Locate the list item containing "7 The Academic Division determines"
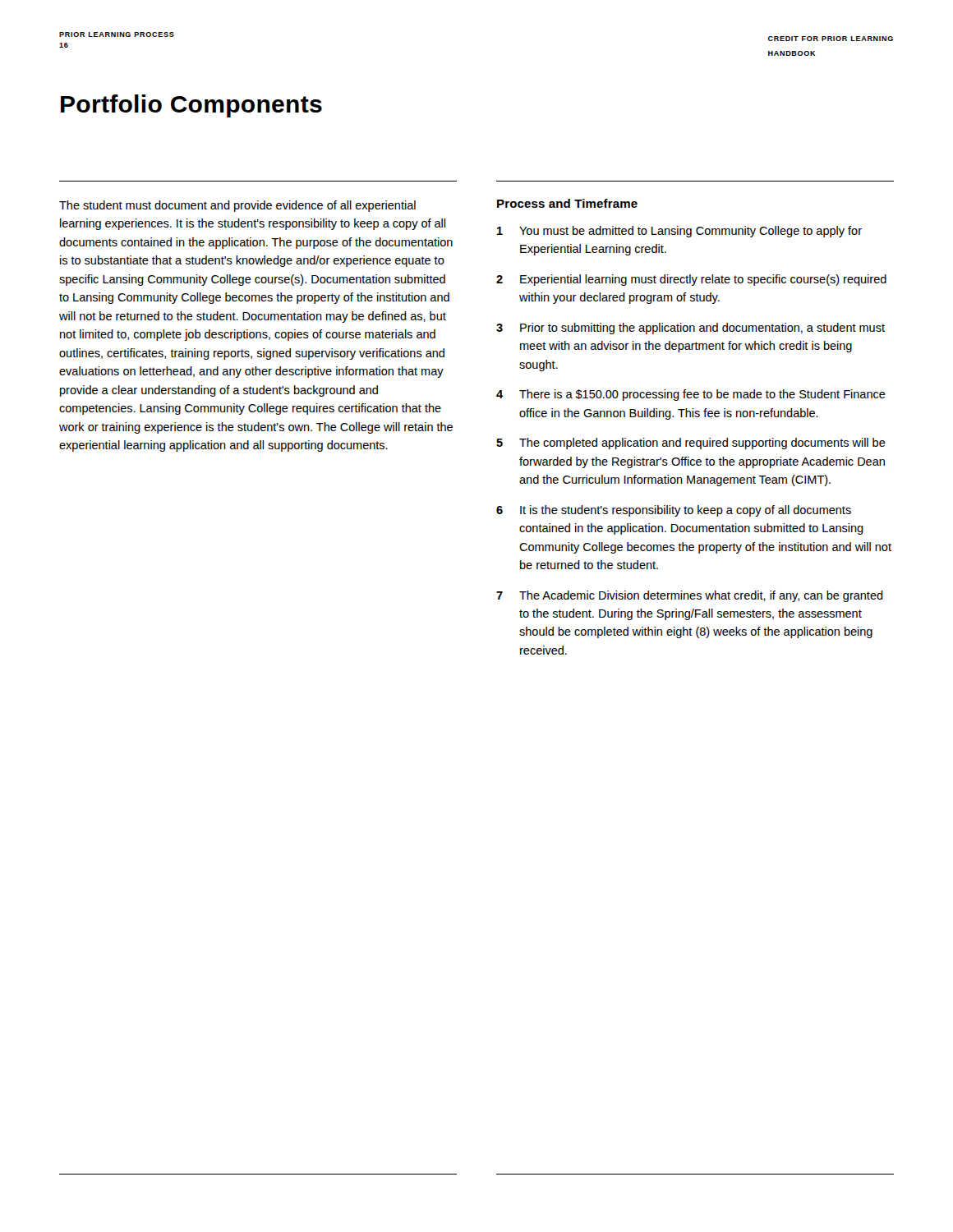Screen dimensions: 1232x953 coord(695,623)
